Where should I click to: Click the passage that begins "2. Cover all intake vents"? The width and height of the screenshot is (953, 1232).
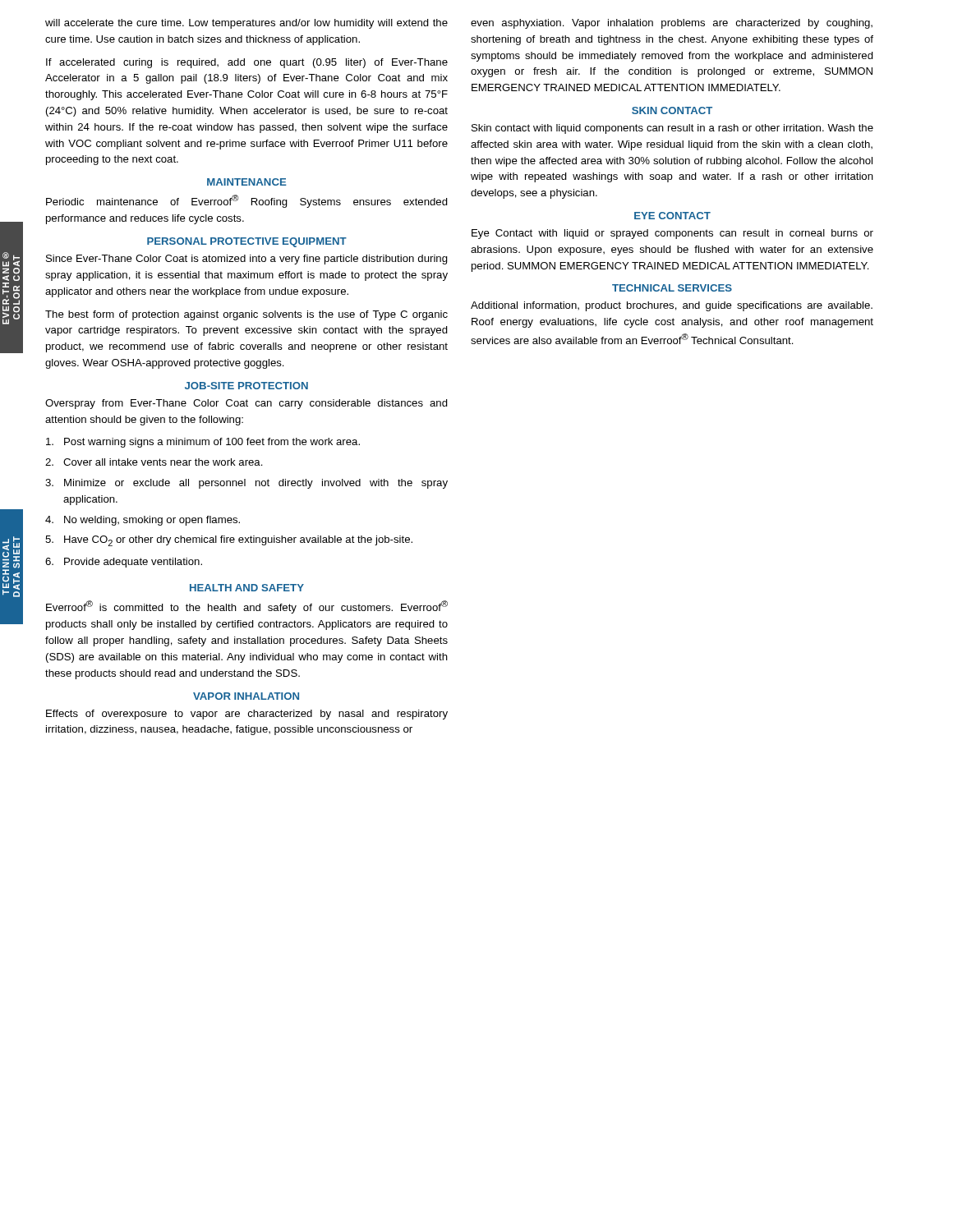(x=246, y=462)
